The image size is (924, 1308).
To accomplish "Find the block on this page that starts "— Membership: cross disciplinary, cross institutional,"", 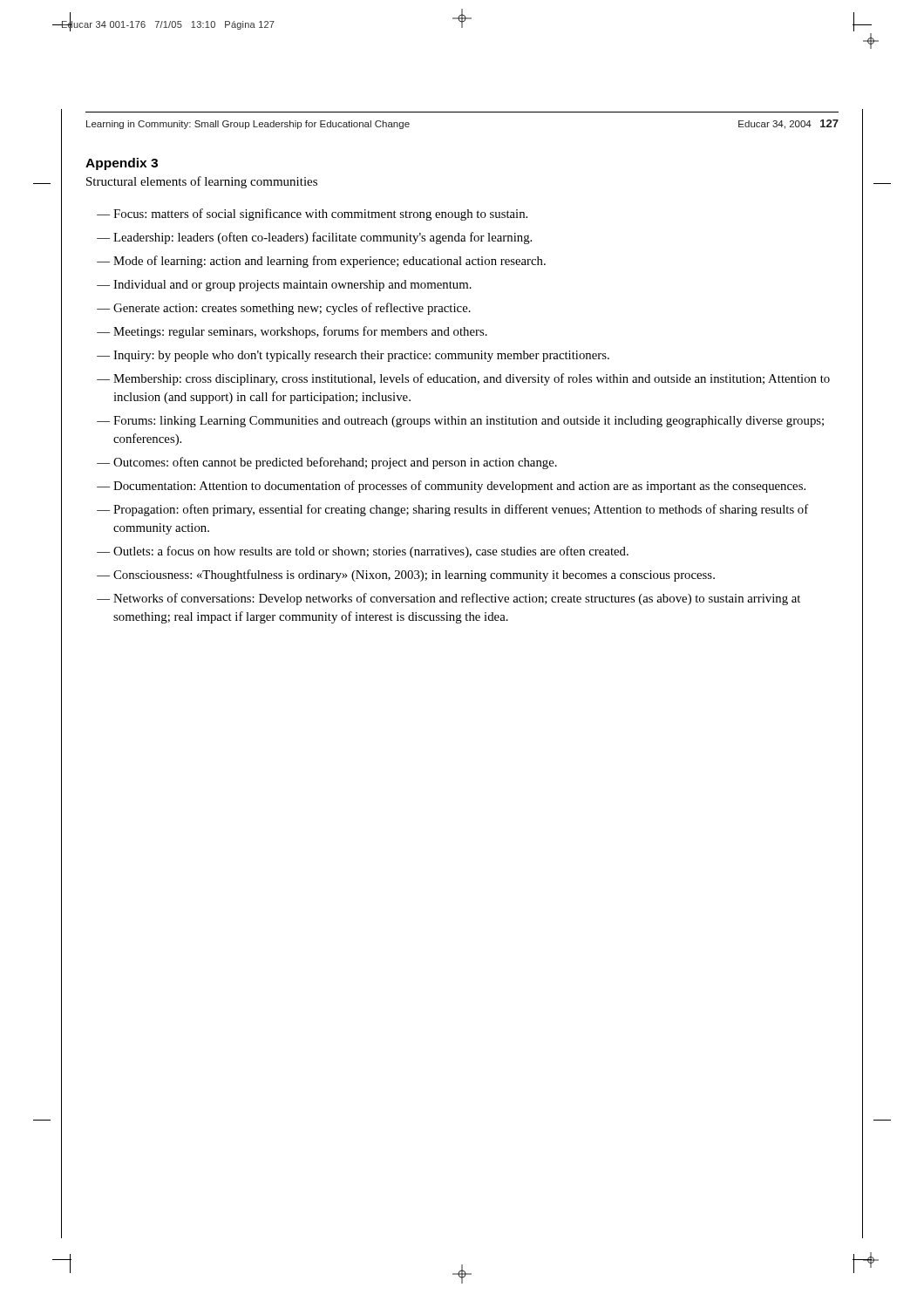I will pyautogui.click(x=462, y=388).
